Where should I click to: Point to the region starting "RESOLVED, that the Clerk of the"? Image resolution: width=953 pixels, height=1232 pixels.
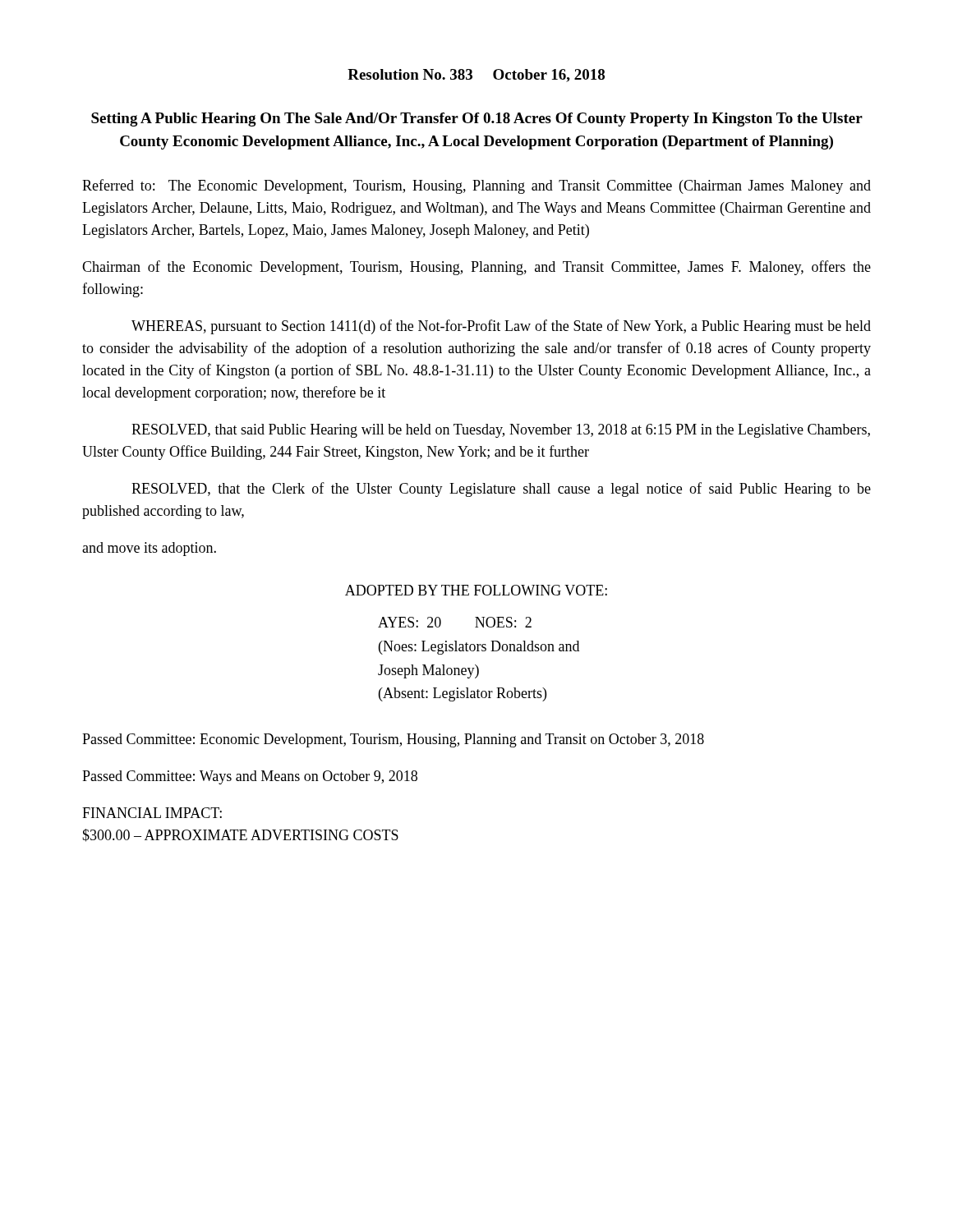click(x=476, y=500)
